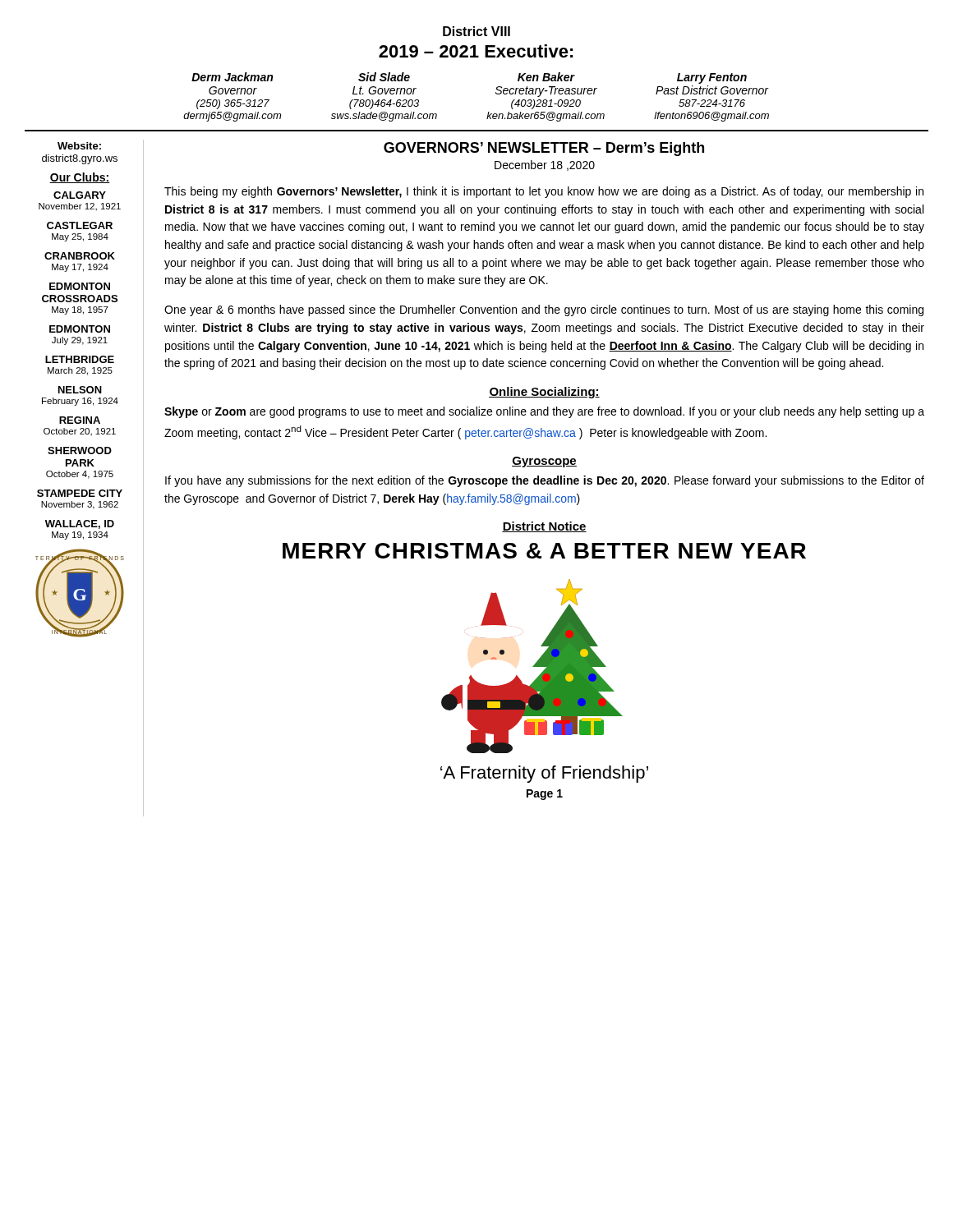The height and width of the screenshot is (1232, 953).
Task: Click where it says "Online Socializing:"
Action: click(544, 391)
